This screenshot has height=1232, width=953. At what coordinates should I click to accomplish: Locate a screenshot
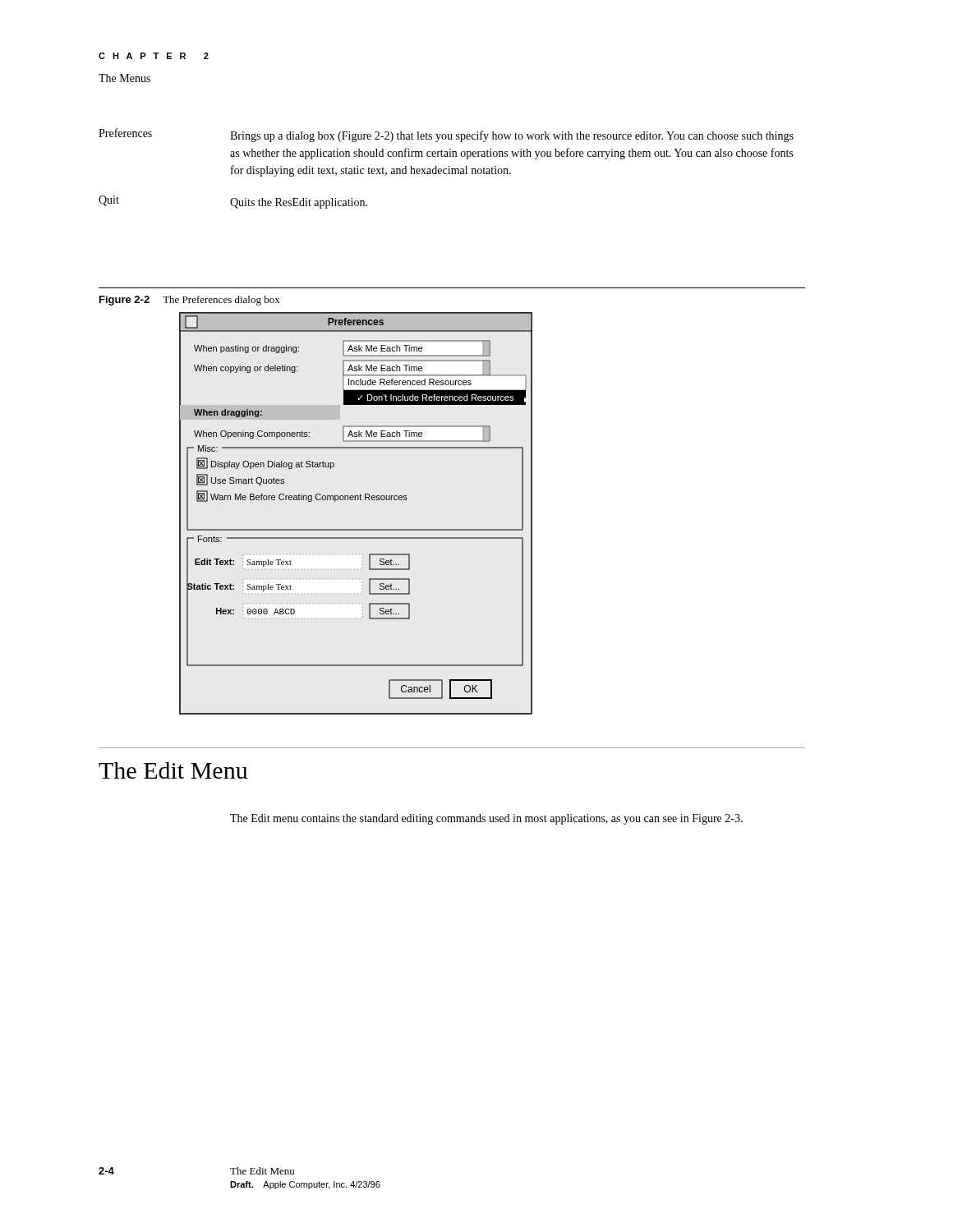pos(356,513)
